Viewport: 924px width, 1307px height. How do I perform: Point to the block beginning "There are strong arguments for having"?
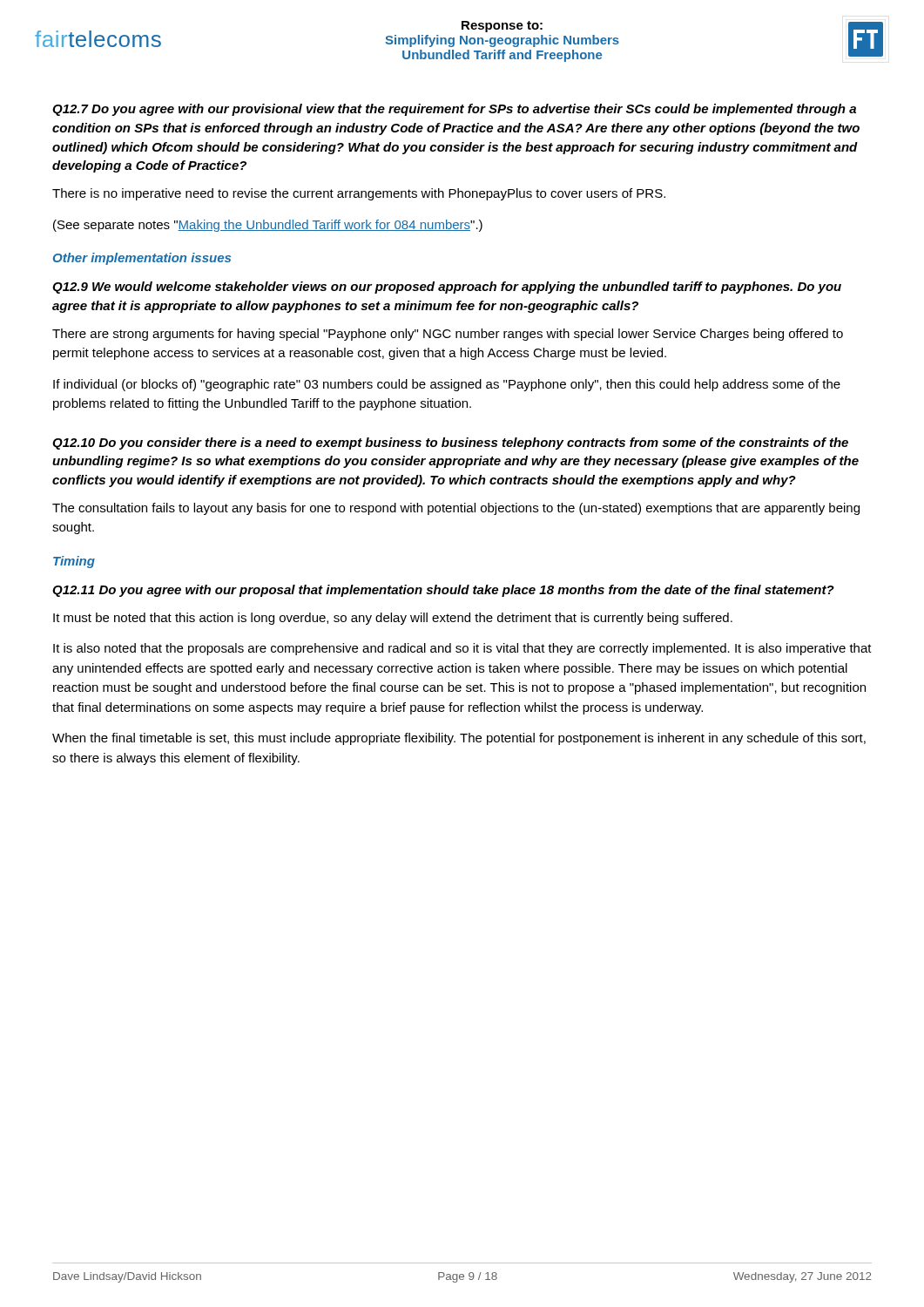point(448,343)
